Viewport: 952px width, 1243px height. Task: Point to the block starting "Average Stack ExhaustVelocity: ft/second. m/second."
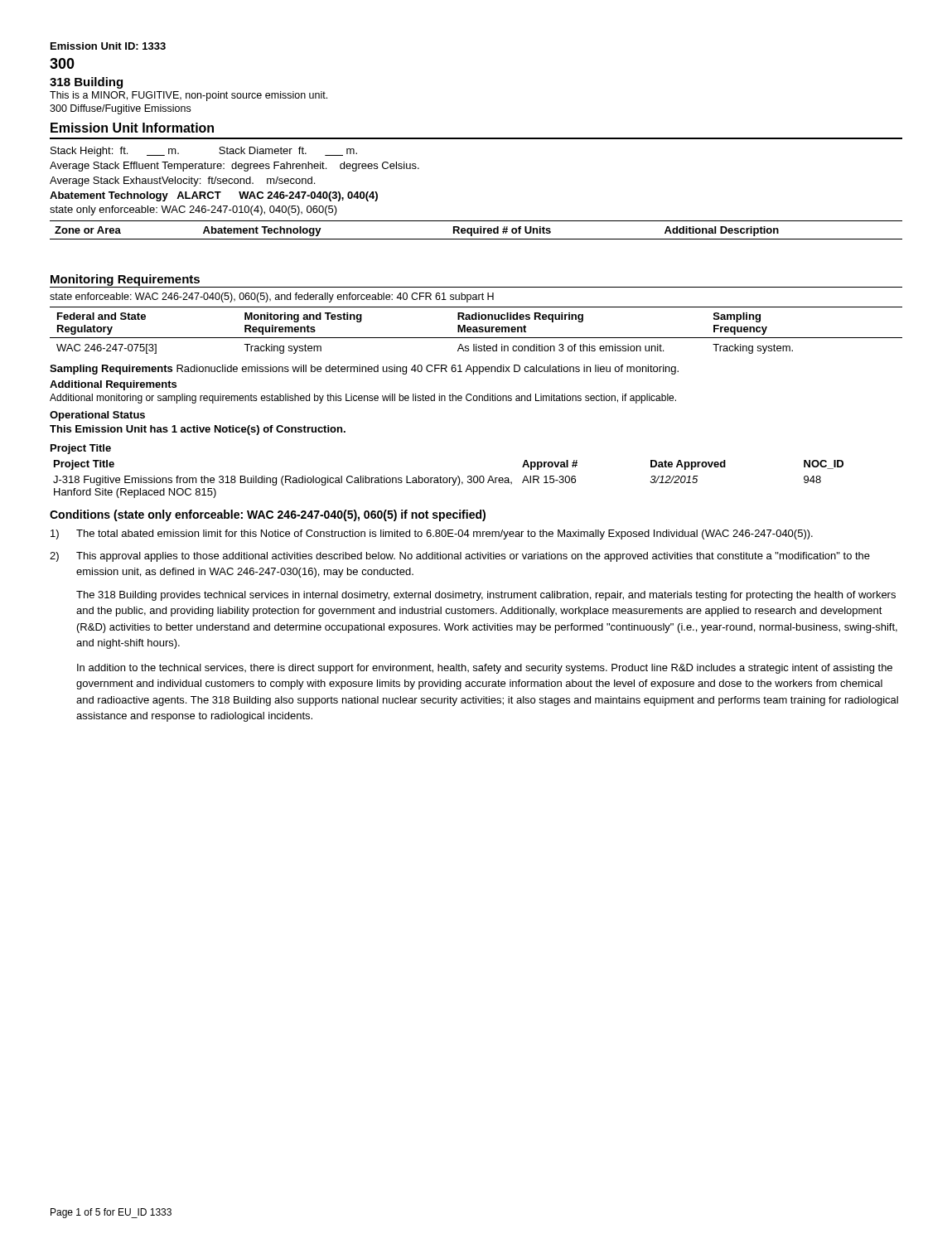pos(183,180)
